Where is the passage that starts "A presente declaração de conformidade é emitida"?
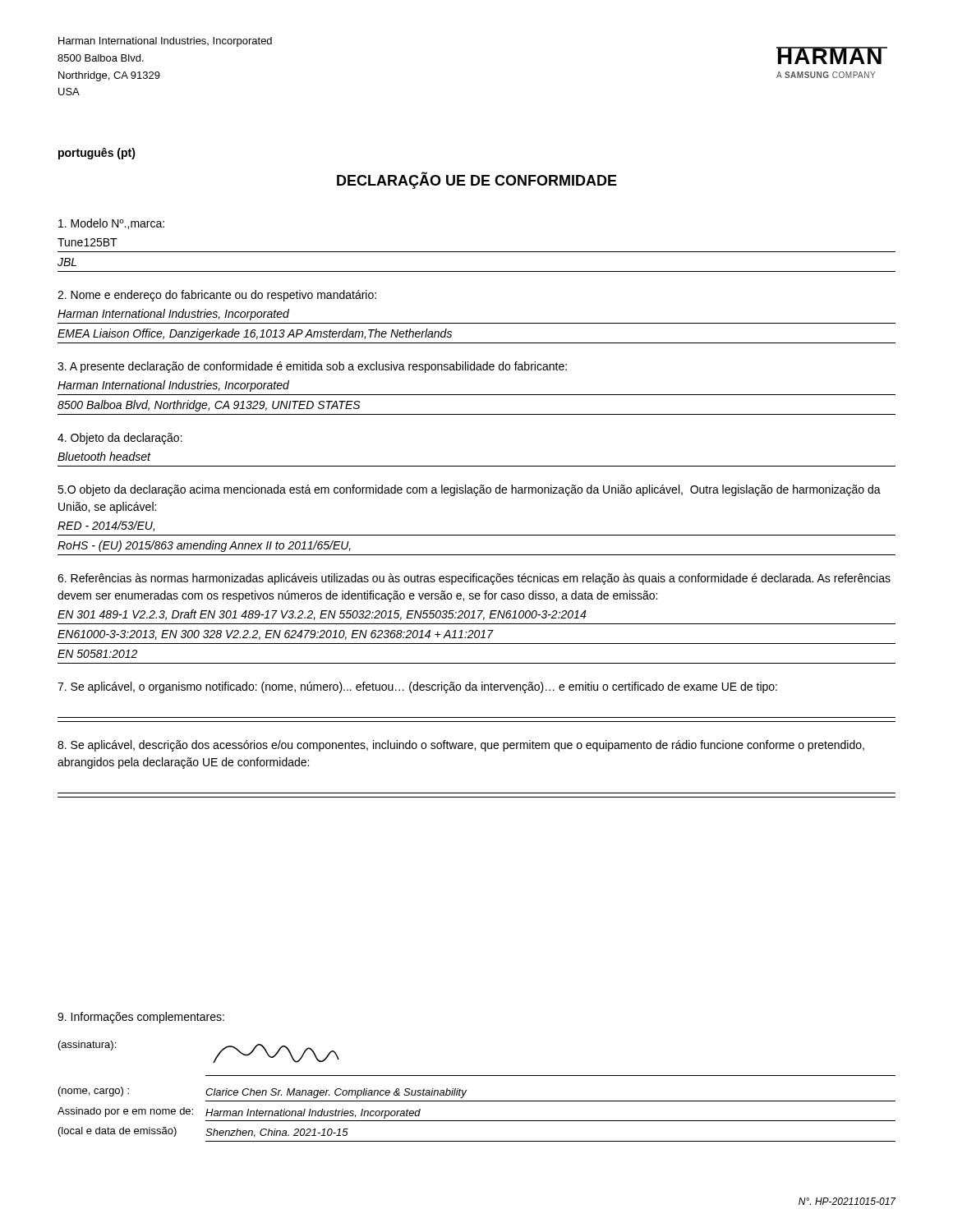 click(x=476, y=386)
